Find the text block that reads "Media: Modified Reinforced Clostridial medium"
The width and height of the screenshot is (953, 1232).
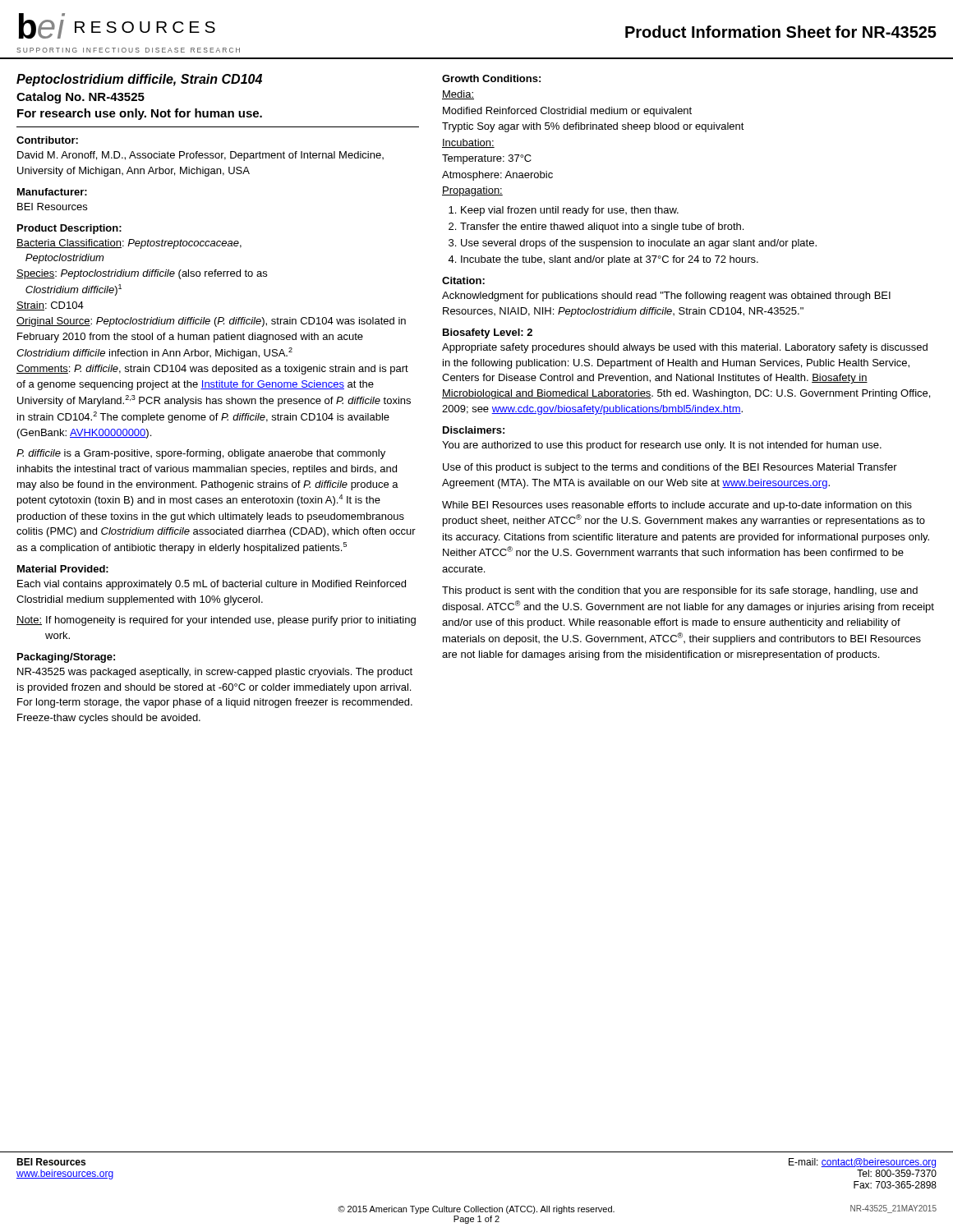[458, 95]
